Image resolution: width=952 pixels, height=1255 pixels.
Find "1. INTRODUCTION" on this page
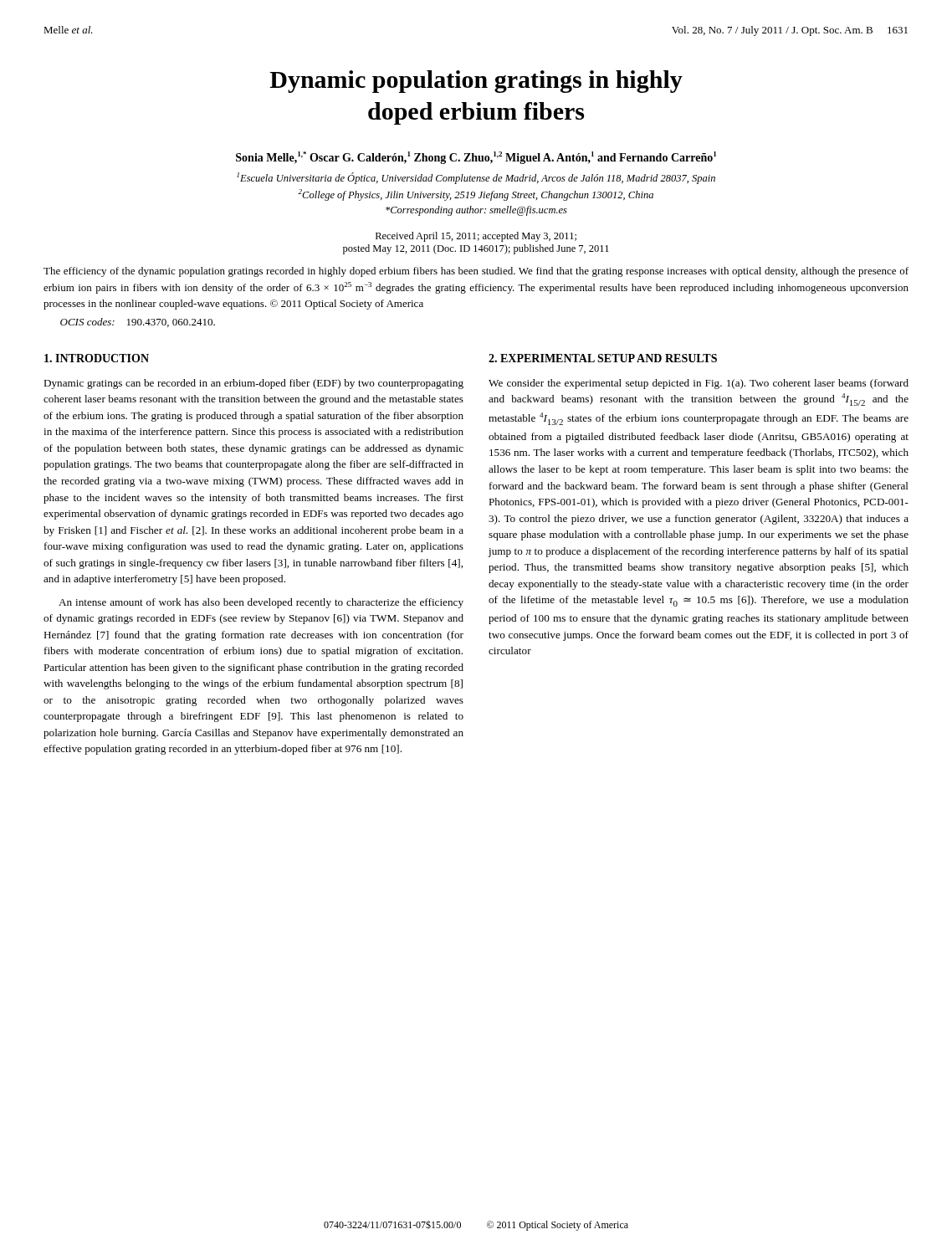[96, 359]
